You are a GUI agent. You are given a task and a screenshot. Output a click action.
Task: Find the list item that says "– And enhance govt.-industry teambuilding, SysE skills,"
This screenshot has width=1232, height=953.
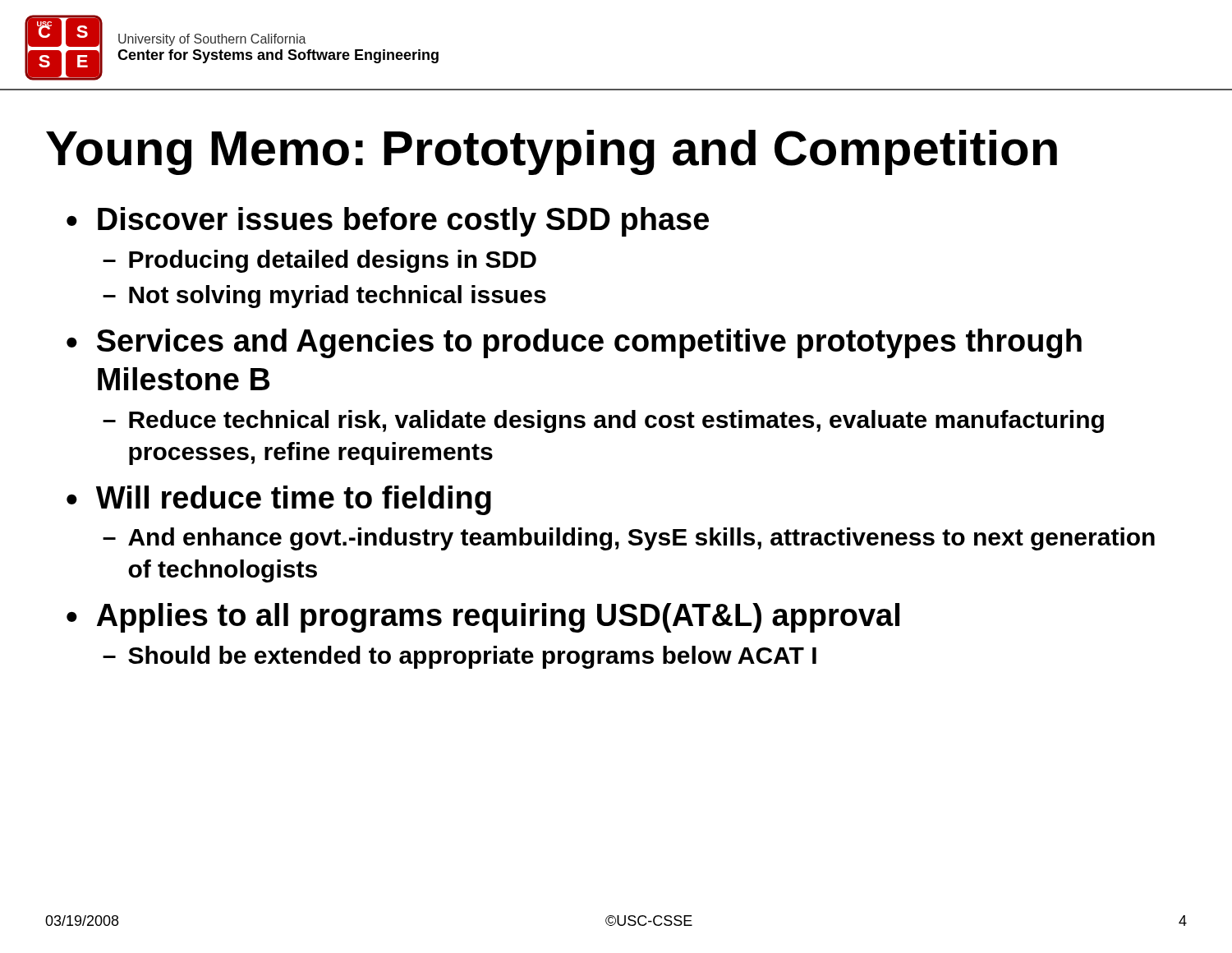634,553
